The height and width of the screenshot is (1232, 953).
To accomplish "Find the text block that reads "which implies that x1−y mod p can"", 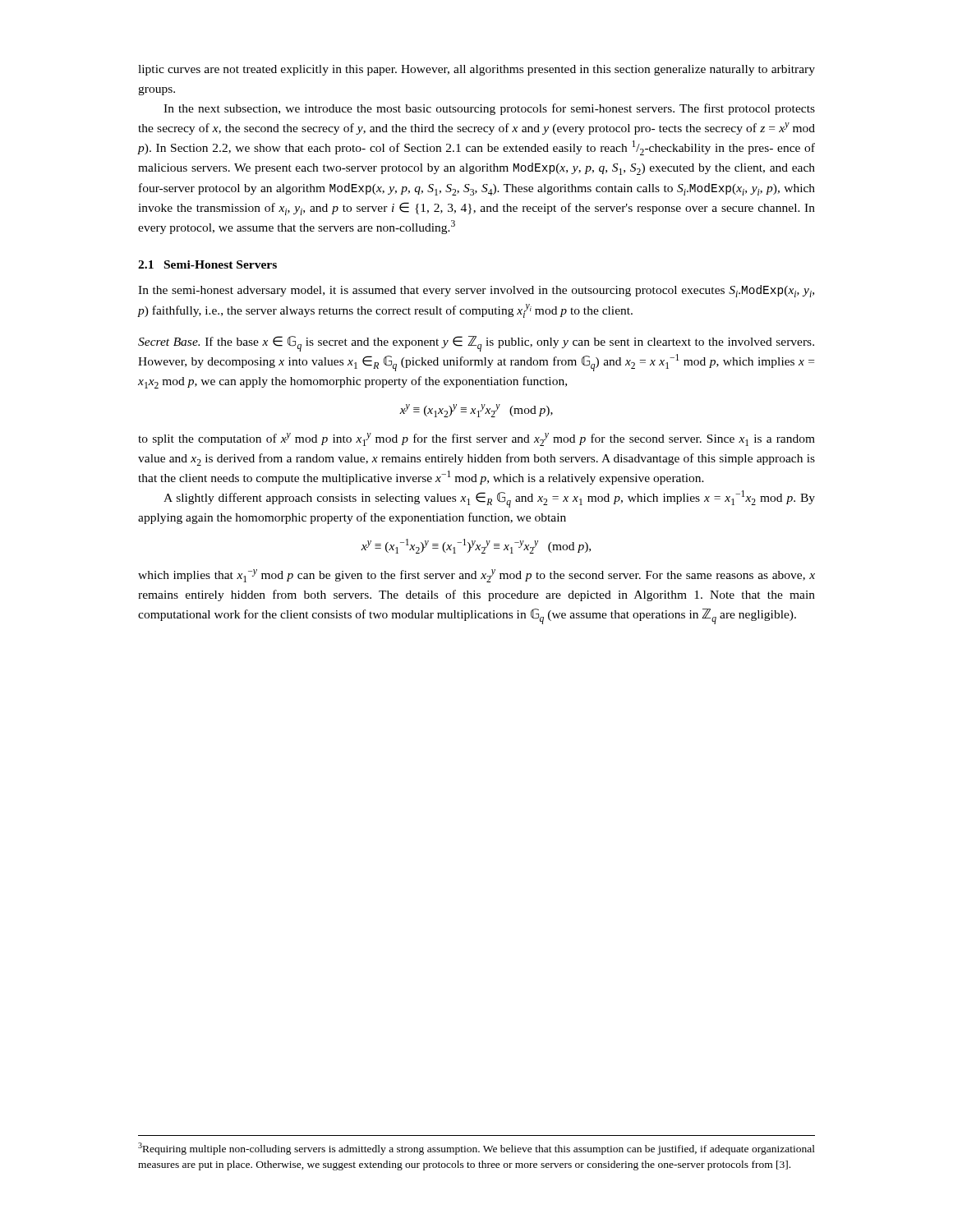I will (476, 594).
